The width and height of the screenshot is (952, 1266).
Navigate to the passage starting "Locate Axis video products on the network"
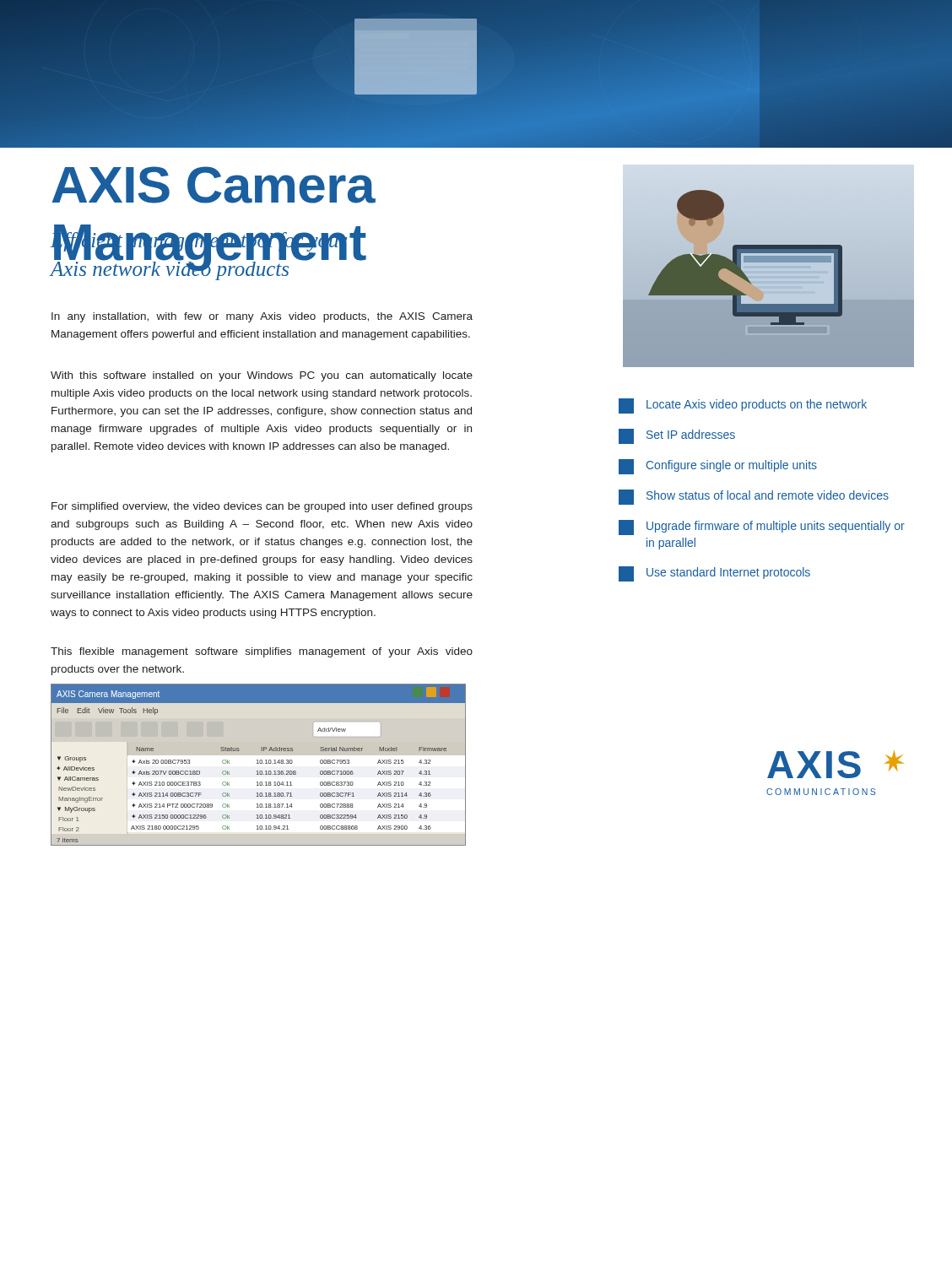point(743,405)
